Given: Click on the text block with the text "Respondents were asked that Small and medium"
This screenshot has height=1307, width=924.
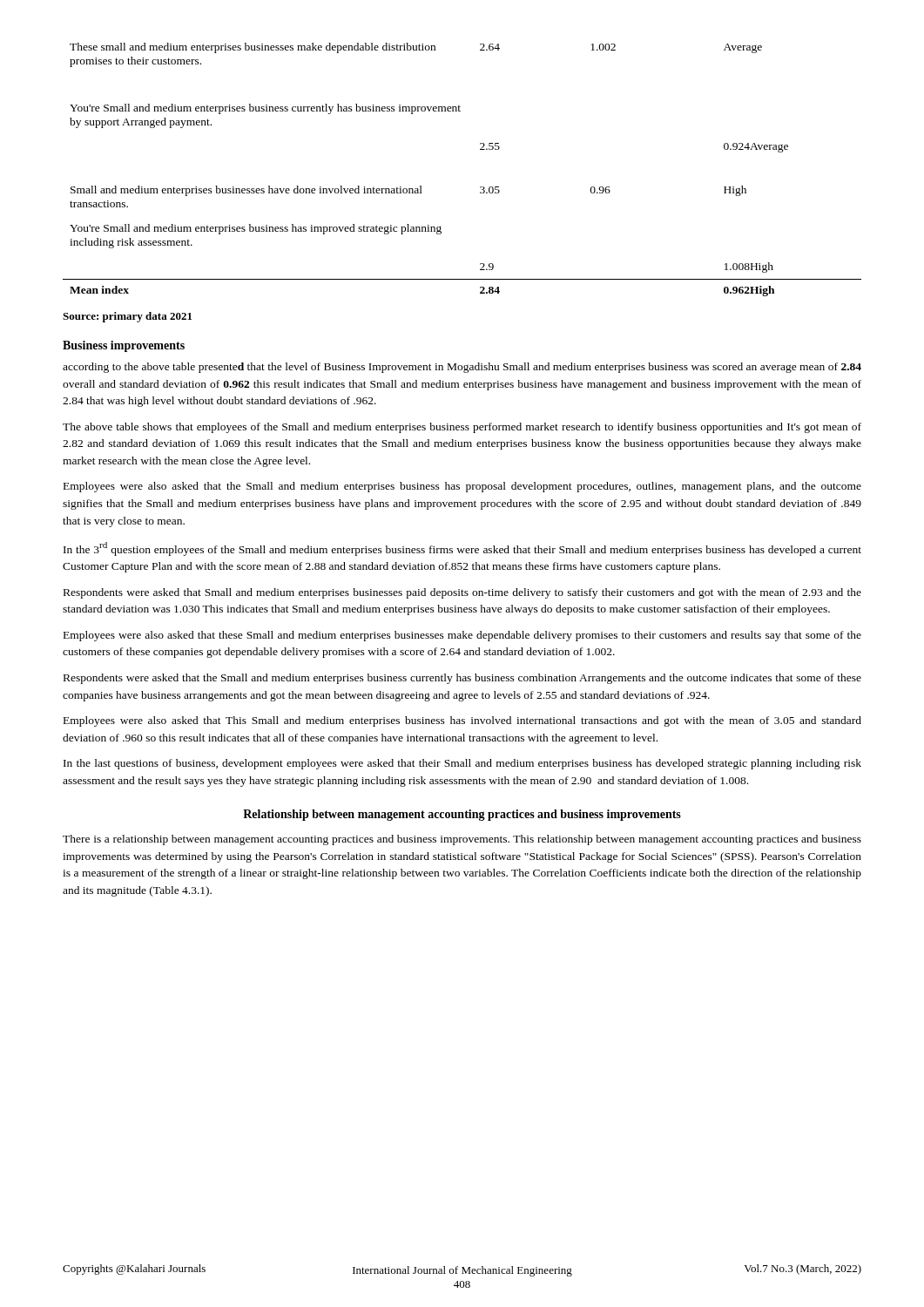Looking at the screenshot, I should [462, 600].
